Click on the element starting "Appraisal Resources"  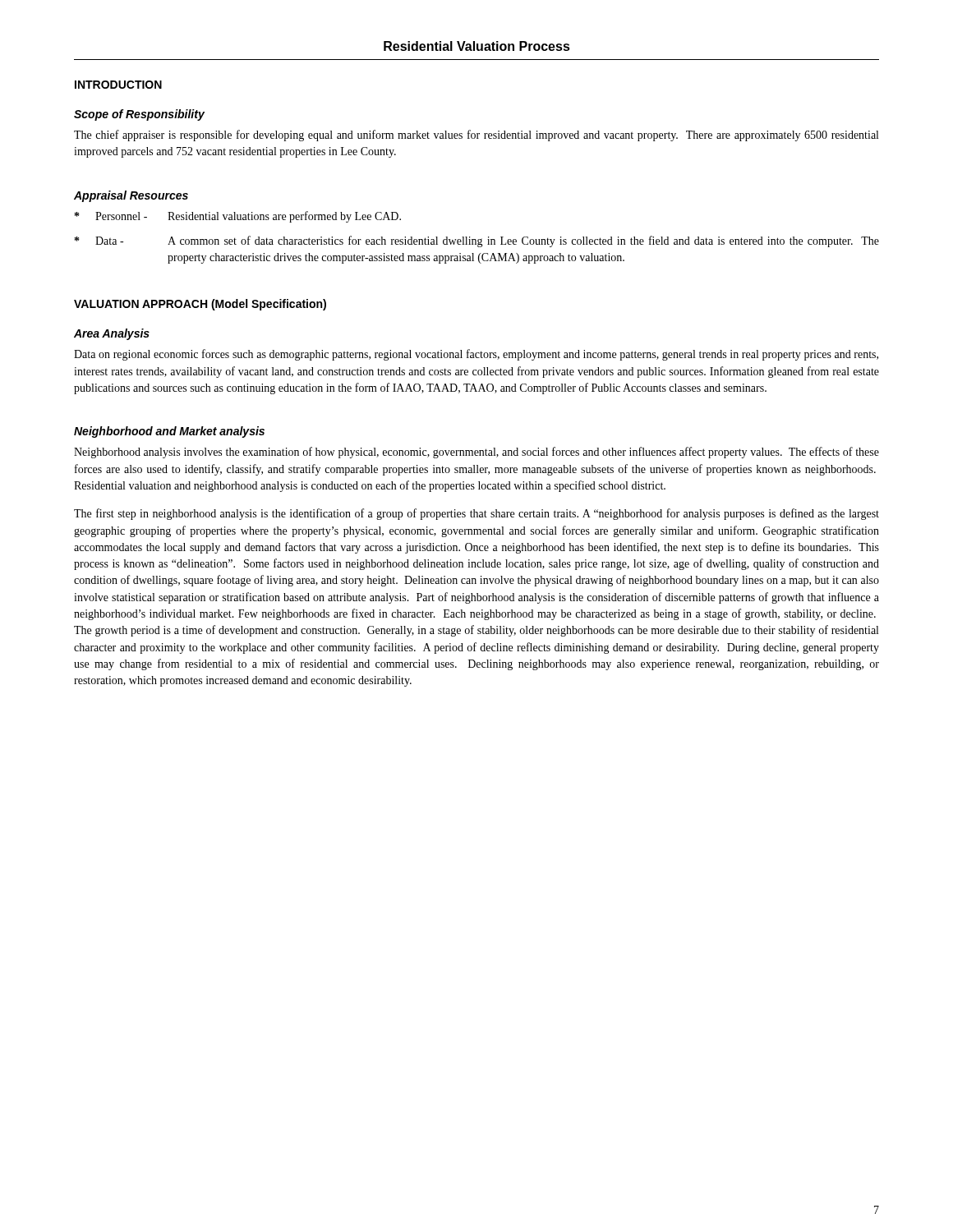(x=131, y=195)
